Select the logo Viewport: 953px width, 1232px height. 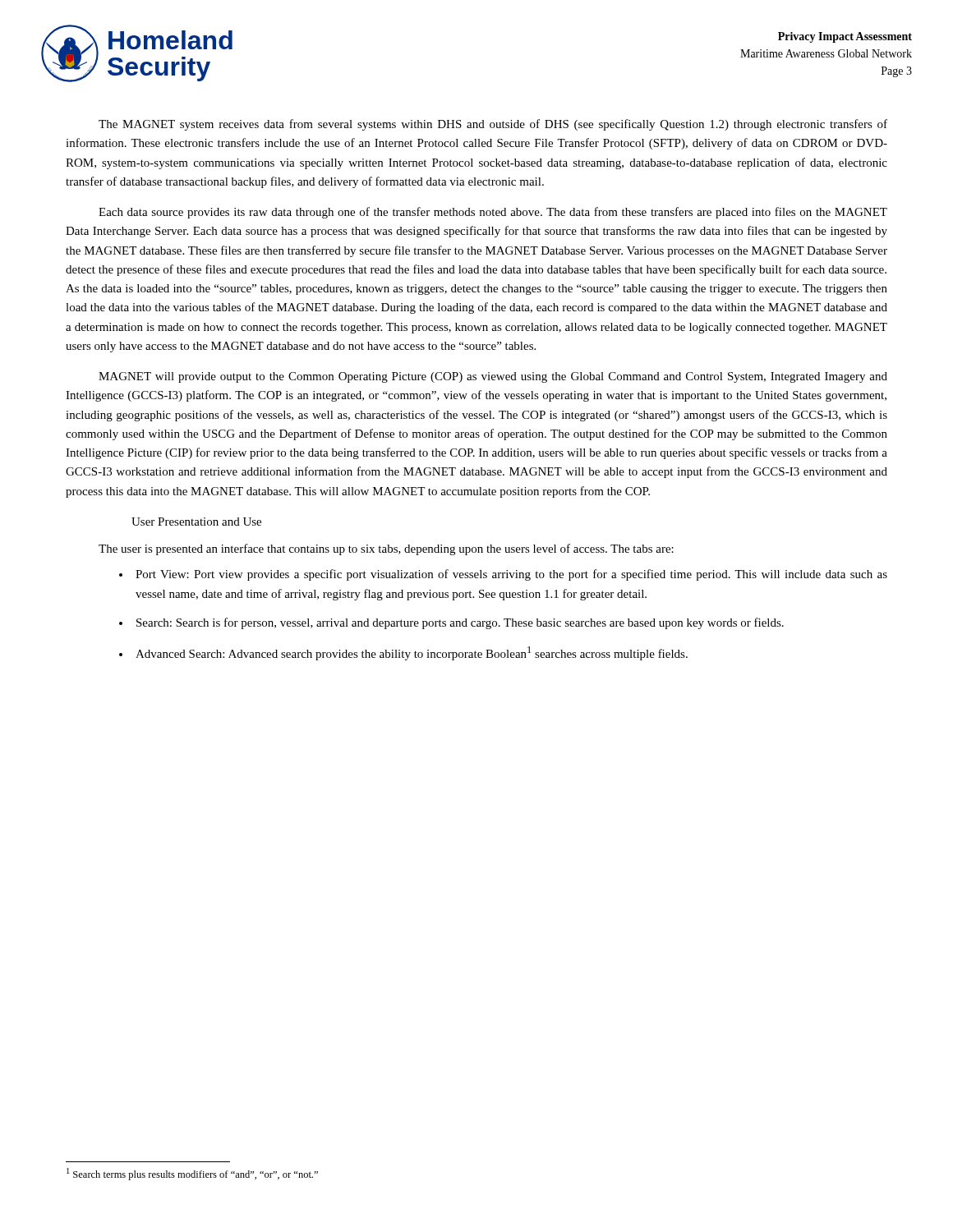137,53
